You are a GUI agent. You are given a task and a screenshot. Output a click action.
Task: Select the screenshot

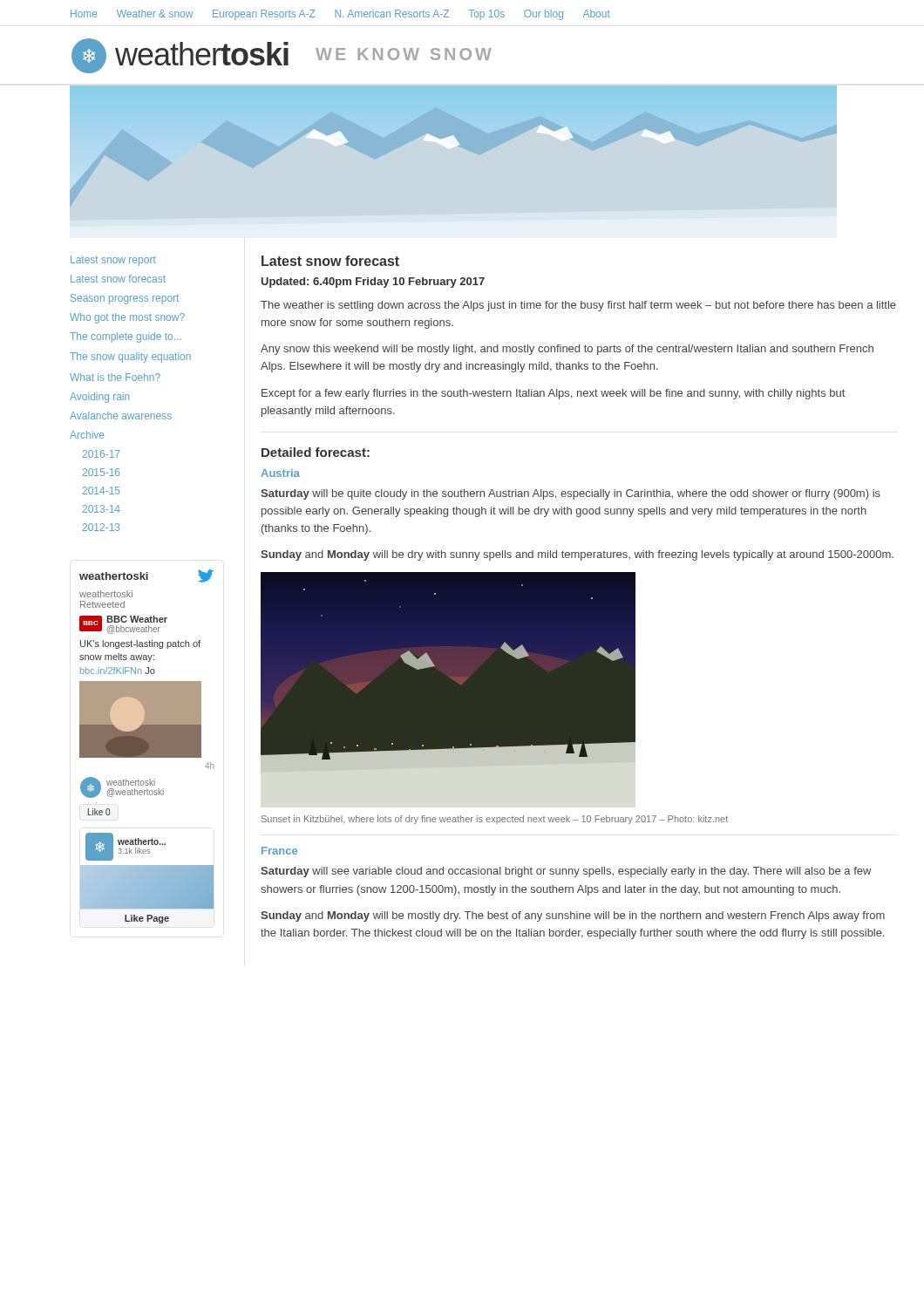coord(147,748)
